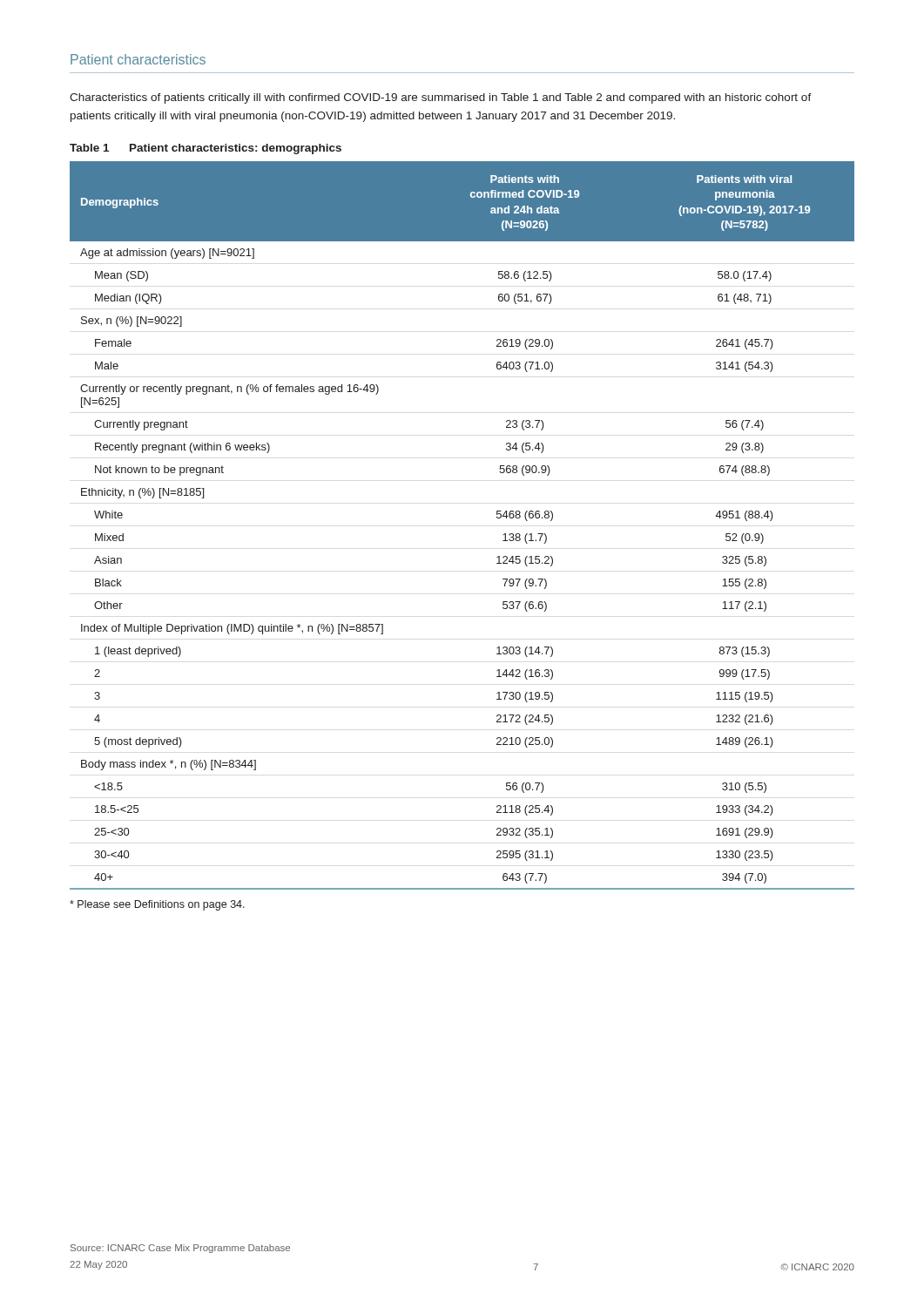This screenshot has height=1307, width=924.
Task: Select the table
Action: [462, 525]
